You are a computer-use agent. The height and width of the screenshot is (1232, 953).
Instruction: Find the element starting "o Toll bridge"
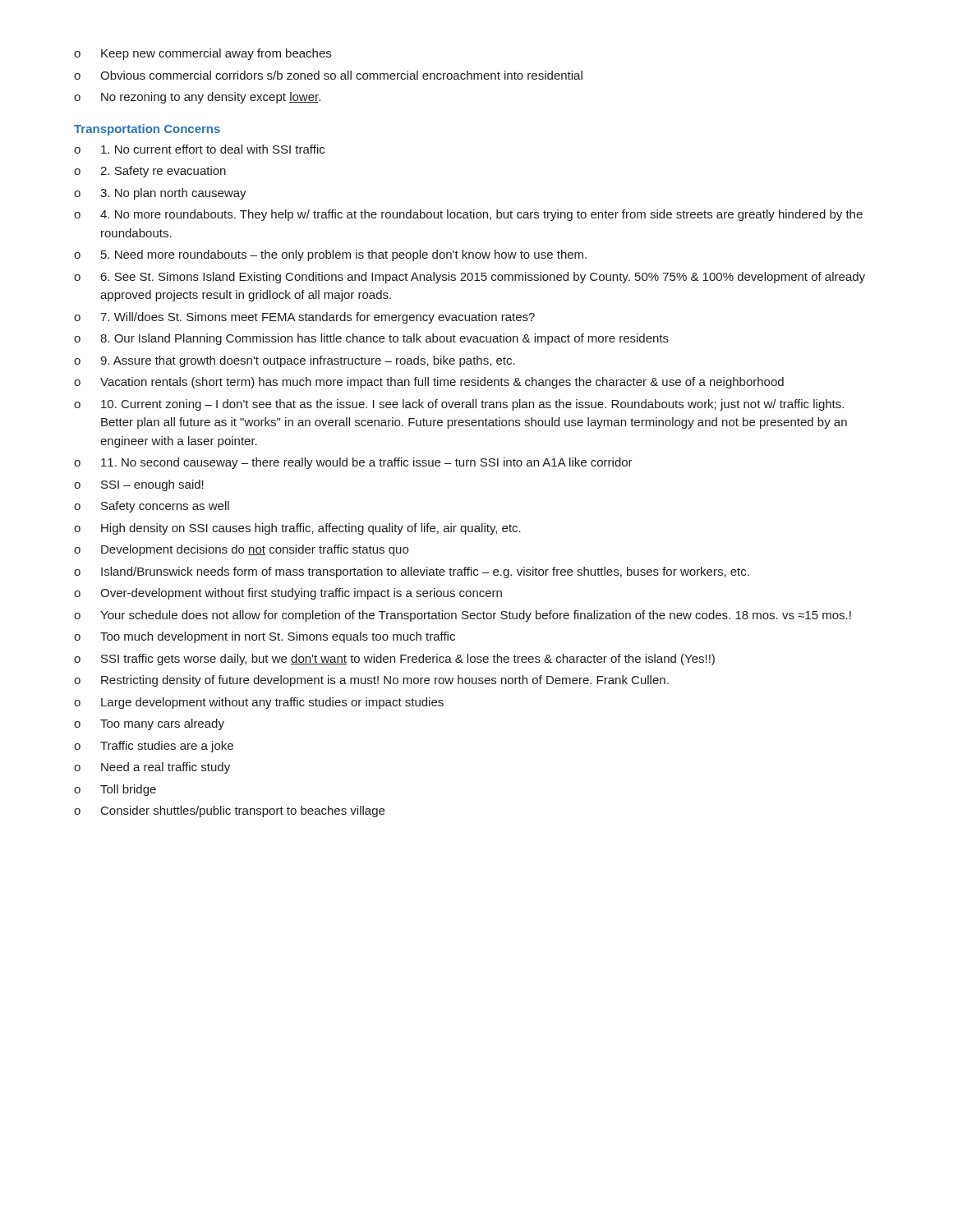(115, 790)
